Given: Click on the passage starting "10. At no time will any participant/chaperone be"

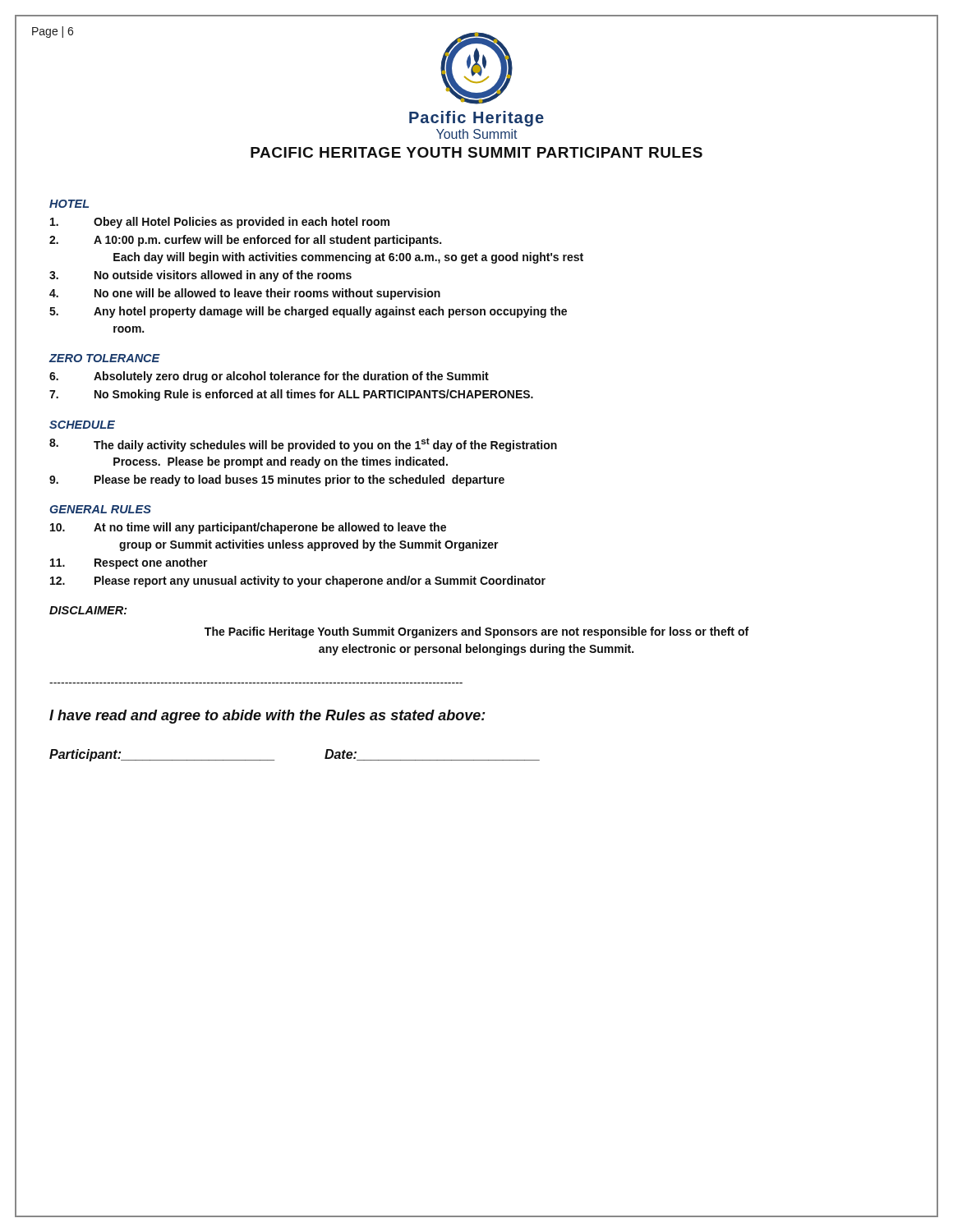Looking at the screenshot, I should point(476,536).
